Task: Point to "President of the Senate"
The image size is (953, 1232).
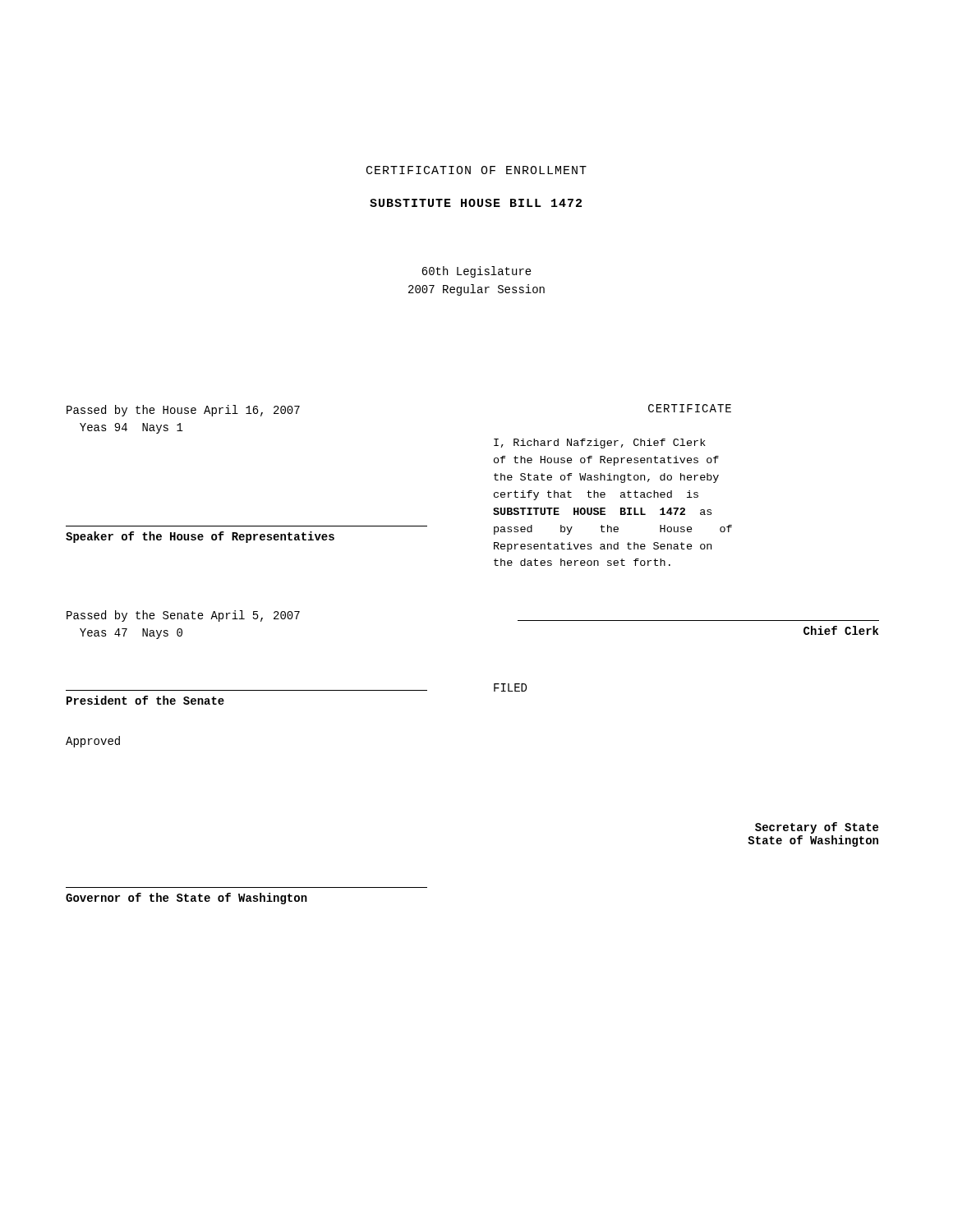Action: click(246, 699)
